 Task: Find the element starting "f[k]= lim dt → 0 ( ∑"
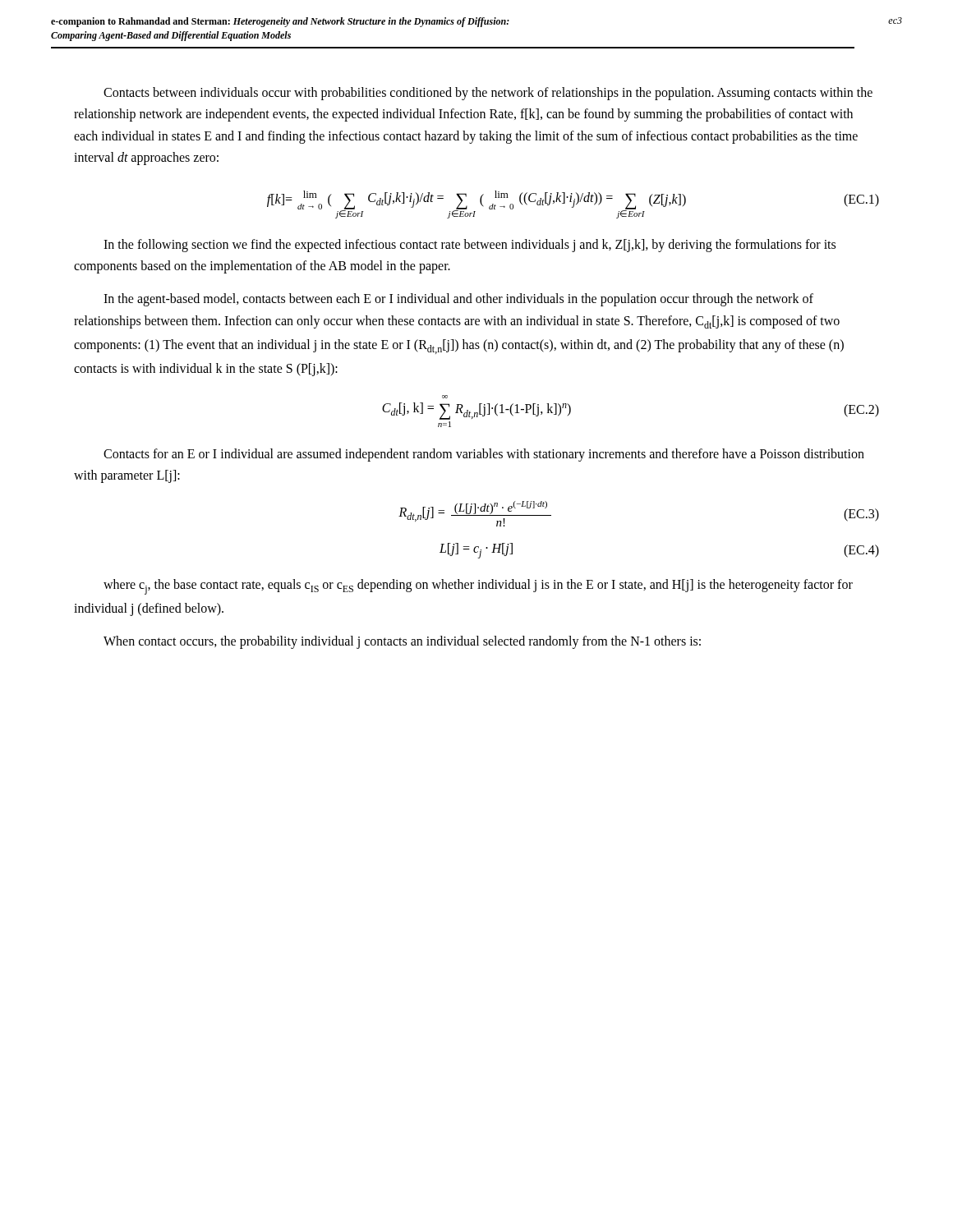coord(573,200)
